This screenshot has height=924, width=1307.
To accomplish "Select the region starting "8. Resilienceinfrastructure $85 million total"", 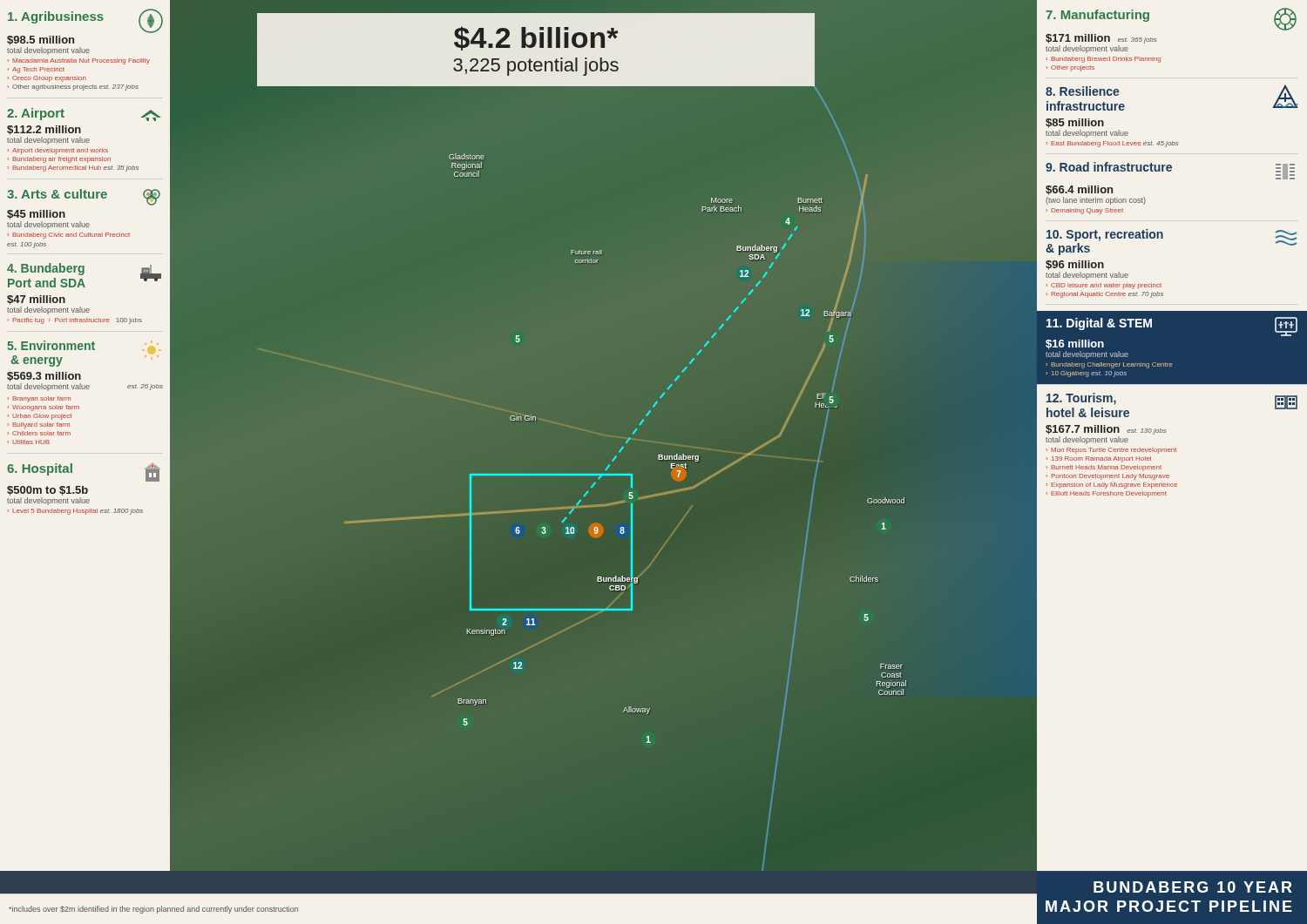I will coord(1097,95).
